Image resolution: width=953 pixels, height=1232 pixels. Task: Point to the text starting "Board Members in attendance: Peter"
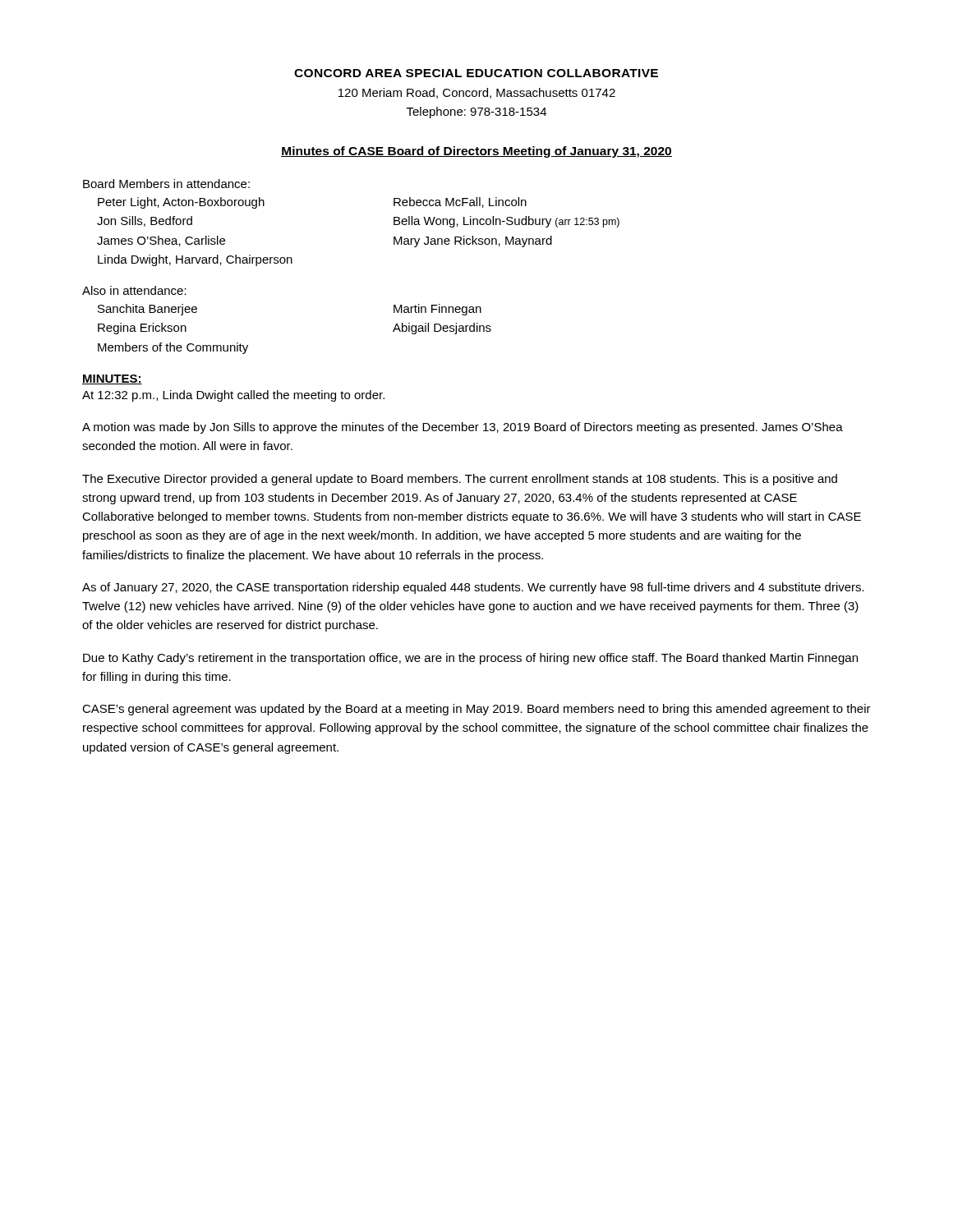[x=476, y=223]
